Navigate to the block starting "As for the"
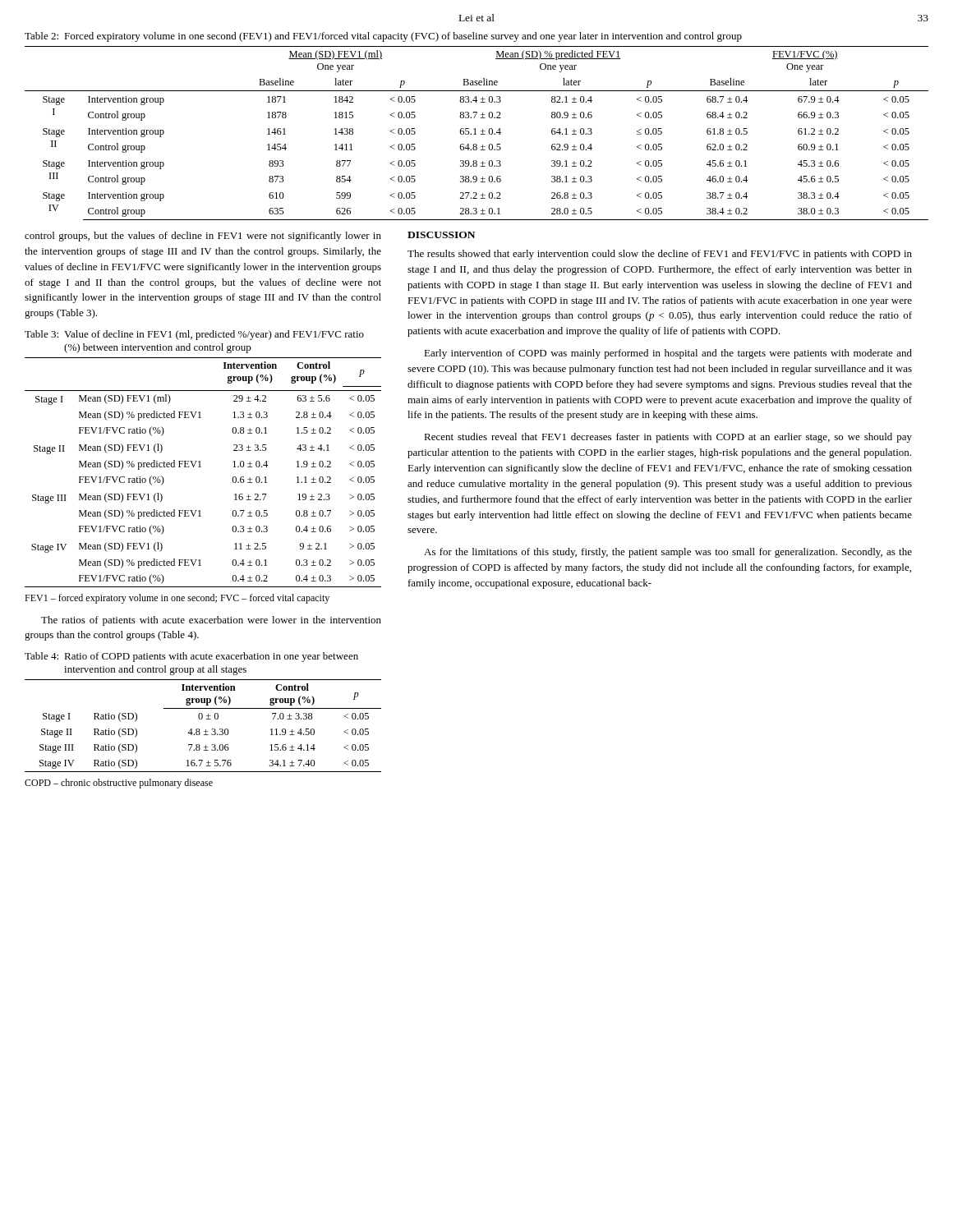The image size is (953, 1232). tap(660, 567)
